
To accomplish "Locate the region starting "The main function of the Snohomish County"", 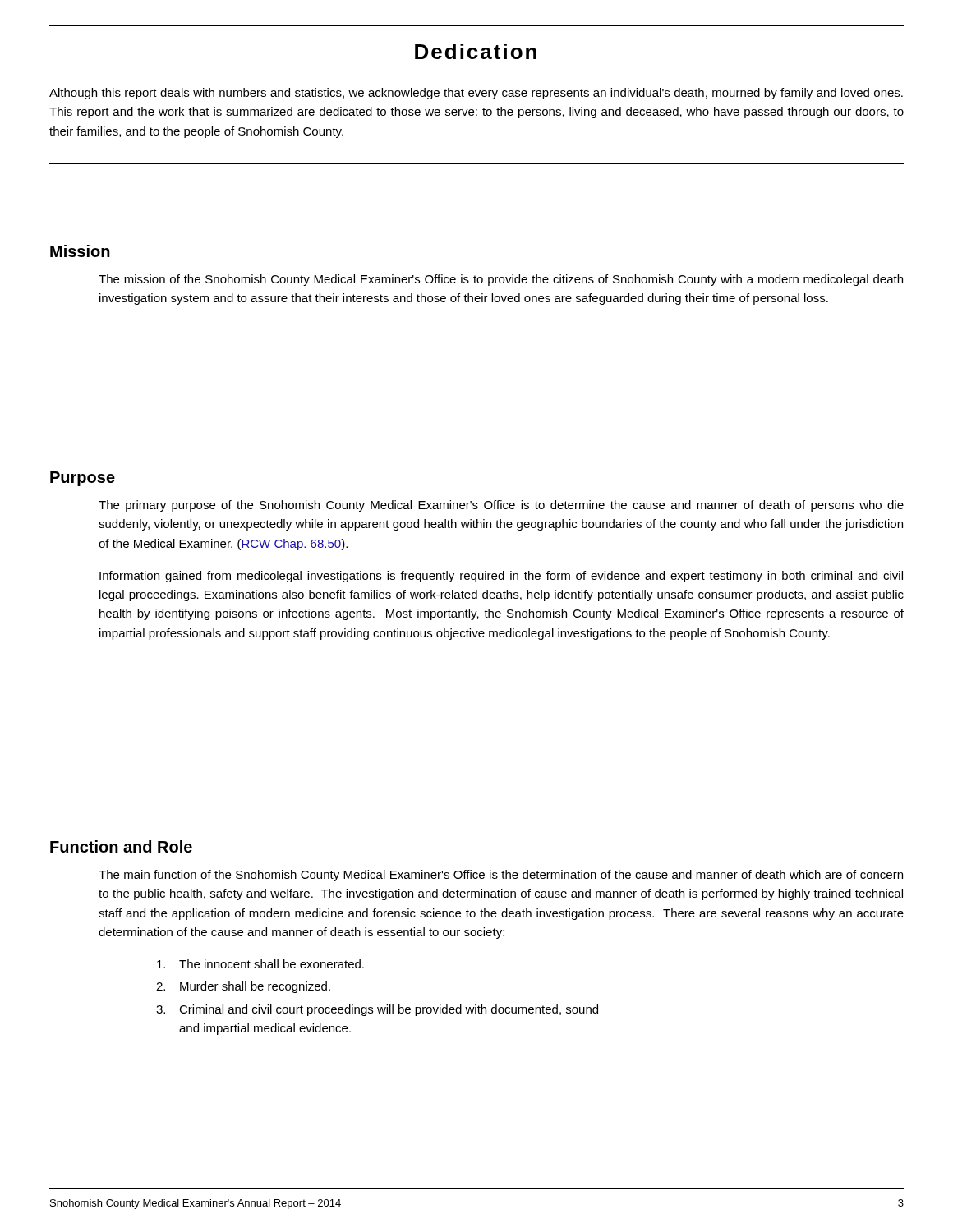I will click(x=501, y=903).
